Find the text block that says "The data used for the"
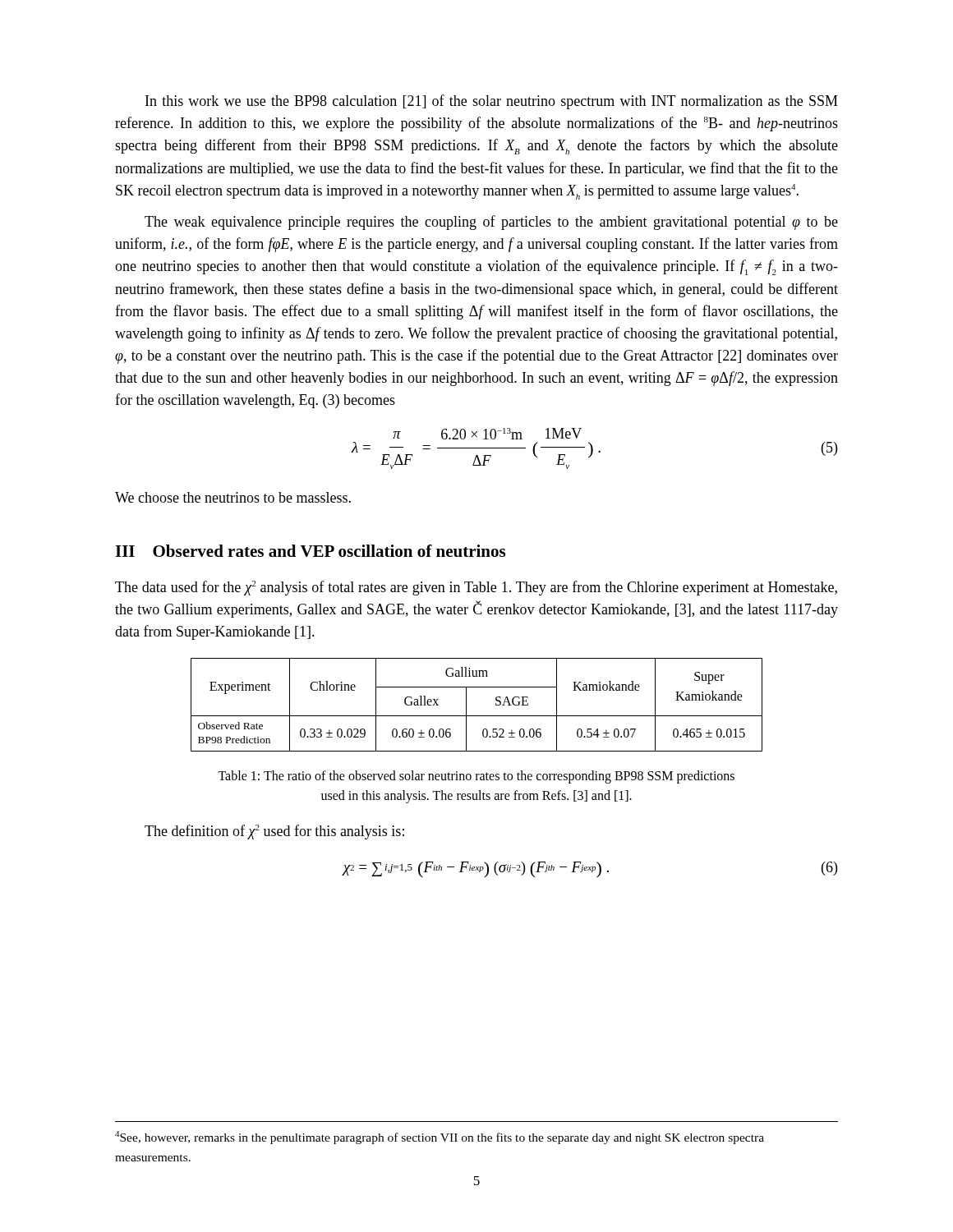 476,609
